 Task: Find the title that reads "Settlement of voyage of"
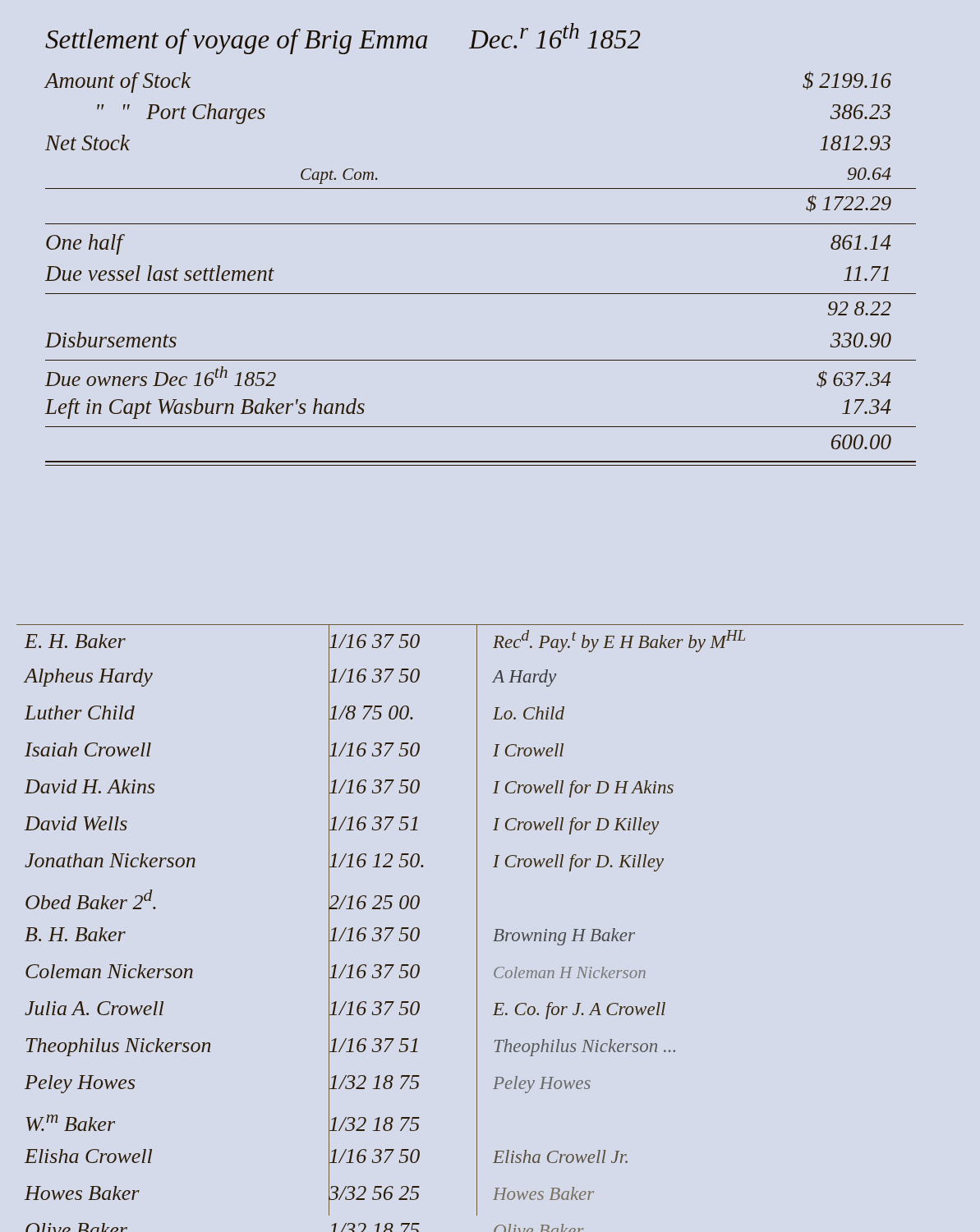click(343, 36)
